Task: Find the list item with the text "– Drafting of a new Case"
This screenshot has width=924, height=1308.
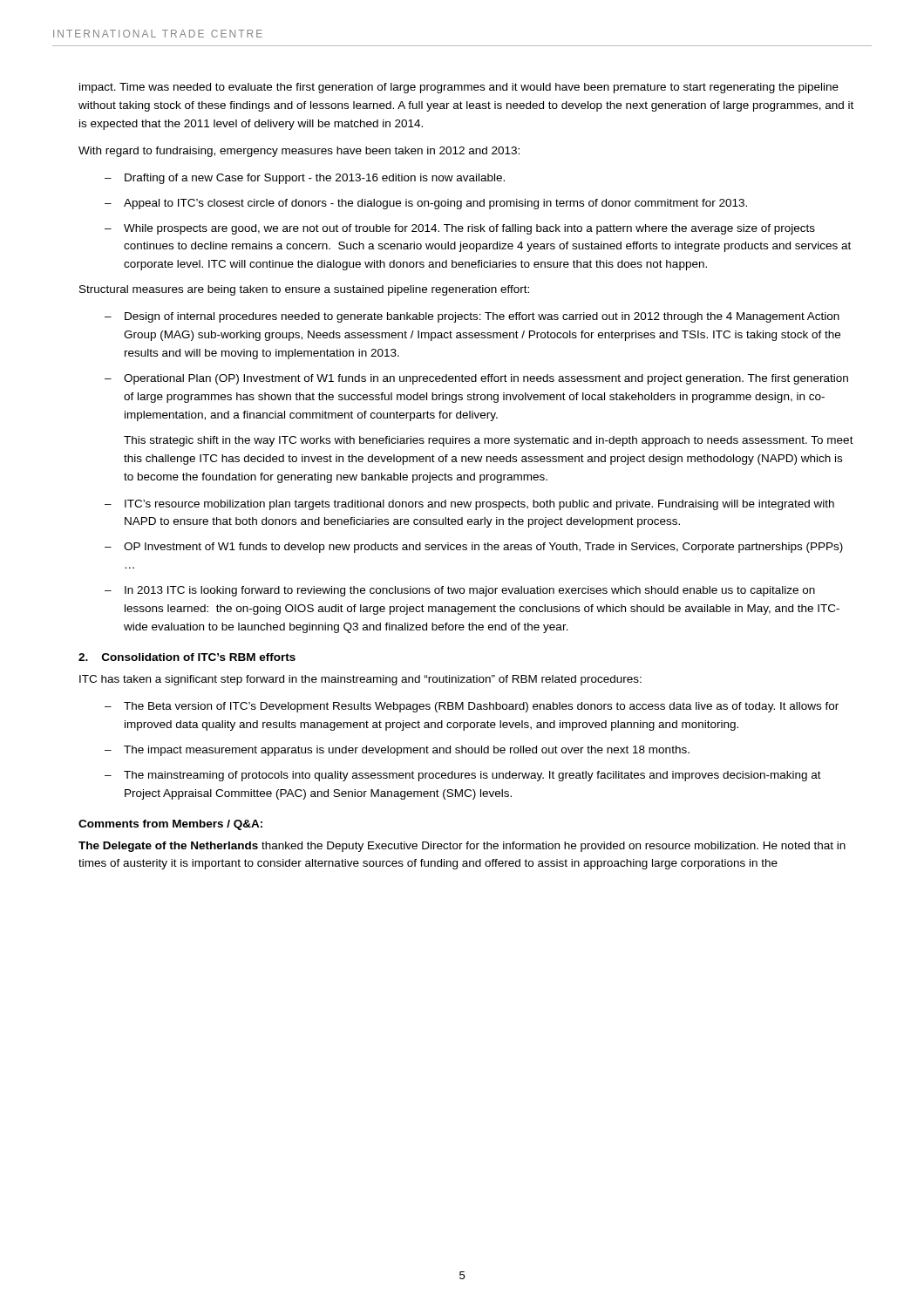Action: (x=479, y=178)
